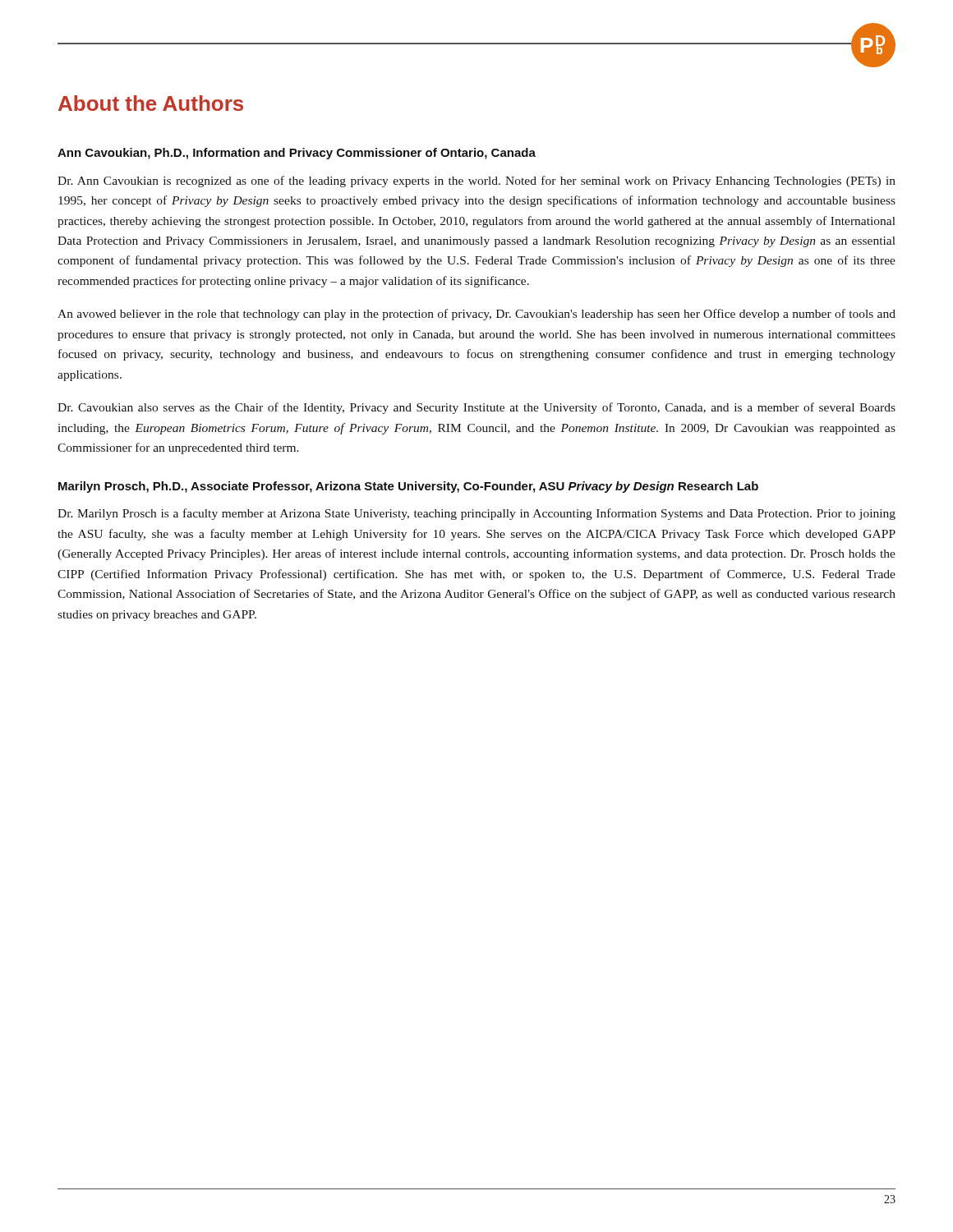Find the block starting "Dr. Ann Cavoukian"
953x1232 pixels.
(x=476, y=230)
